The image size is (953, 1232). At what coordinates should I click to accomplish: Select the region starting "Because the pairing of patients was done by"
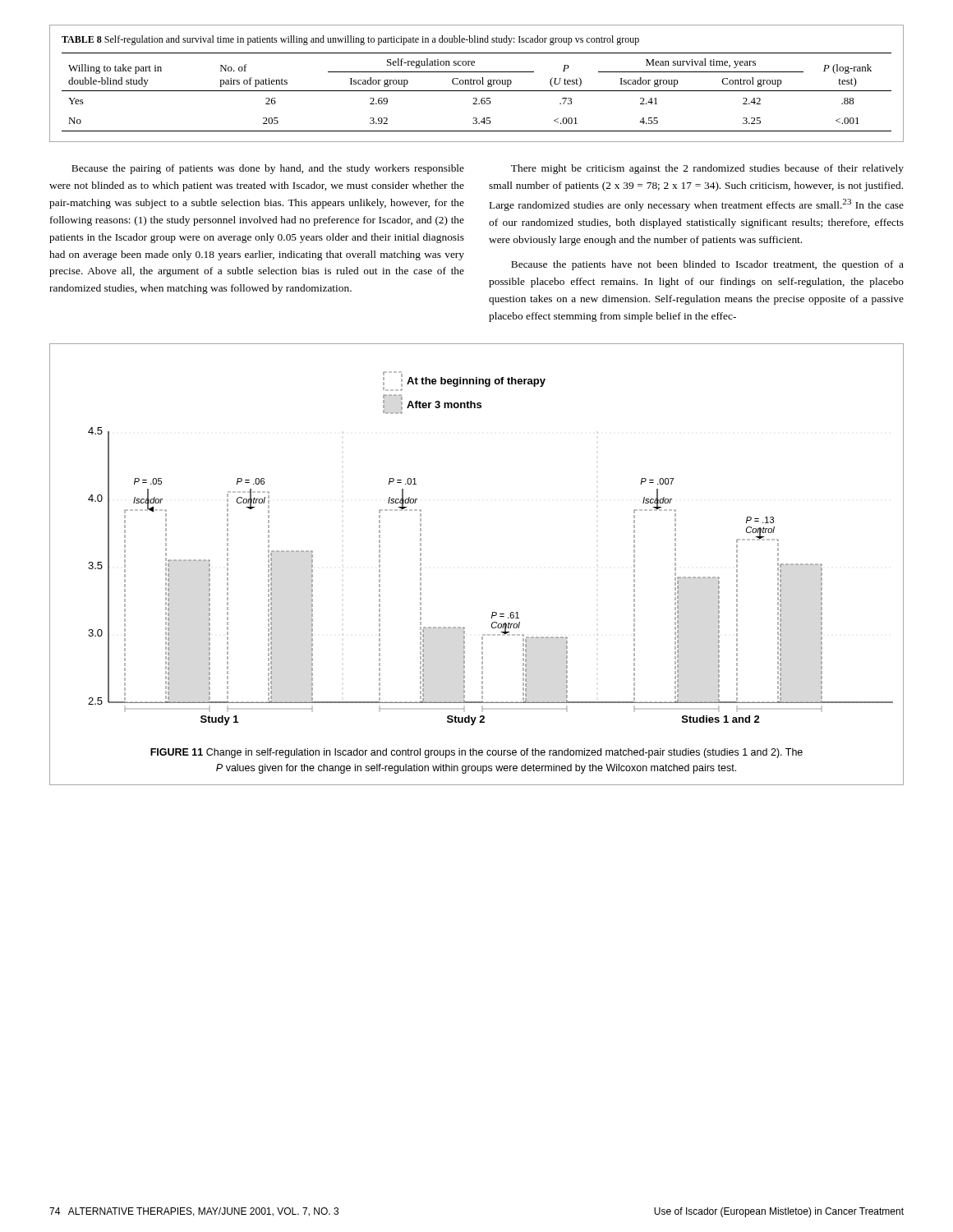click(257, 229)
